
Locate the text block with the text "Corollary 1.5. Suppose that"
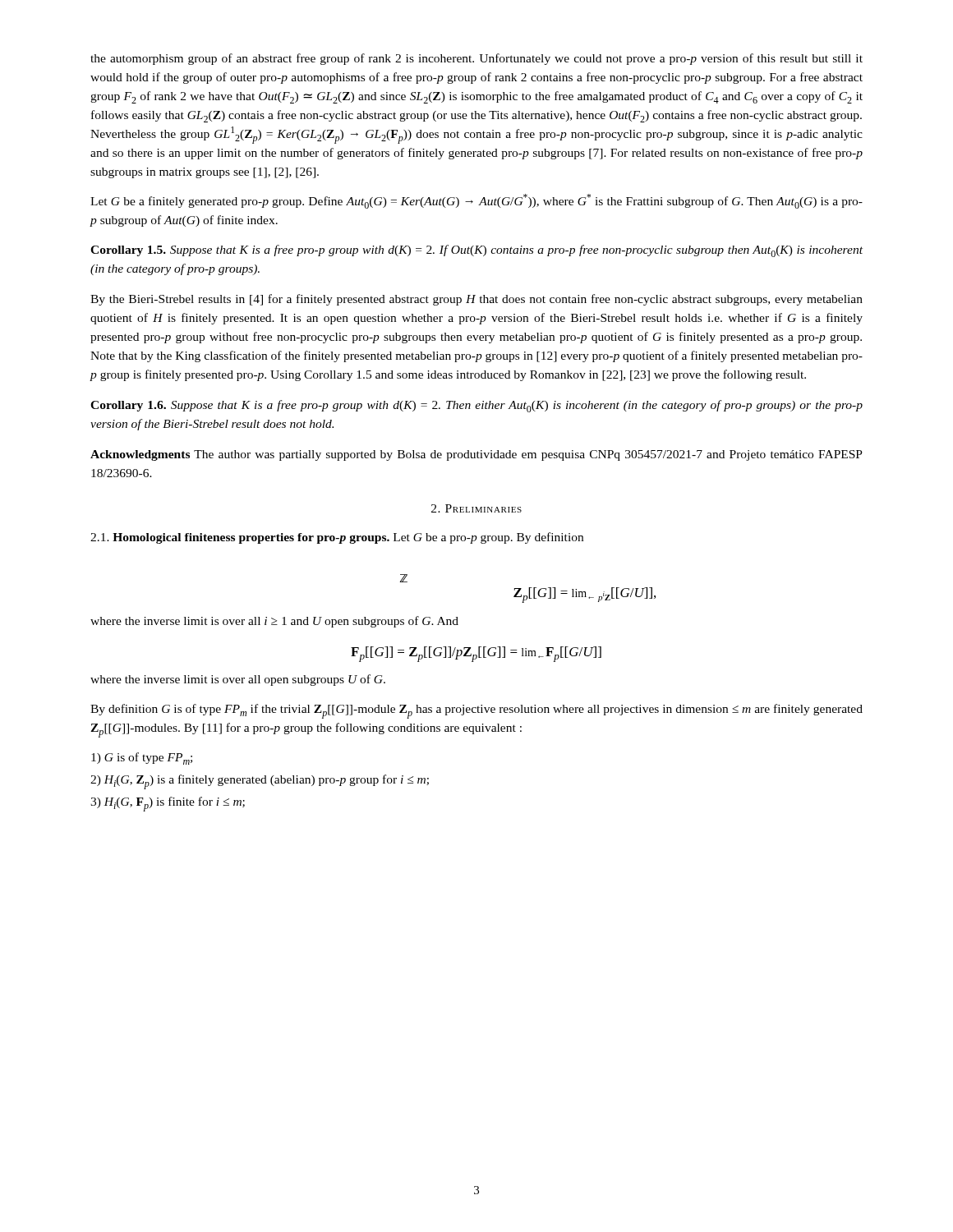click(x=476, y=259)
